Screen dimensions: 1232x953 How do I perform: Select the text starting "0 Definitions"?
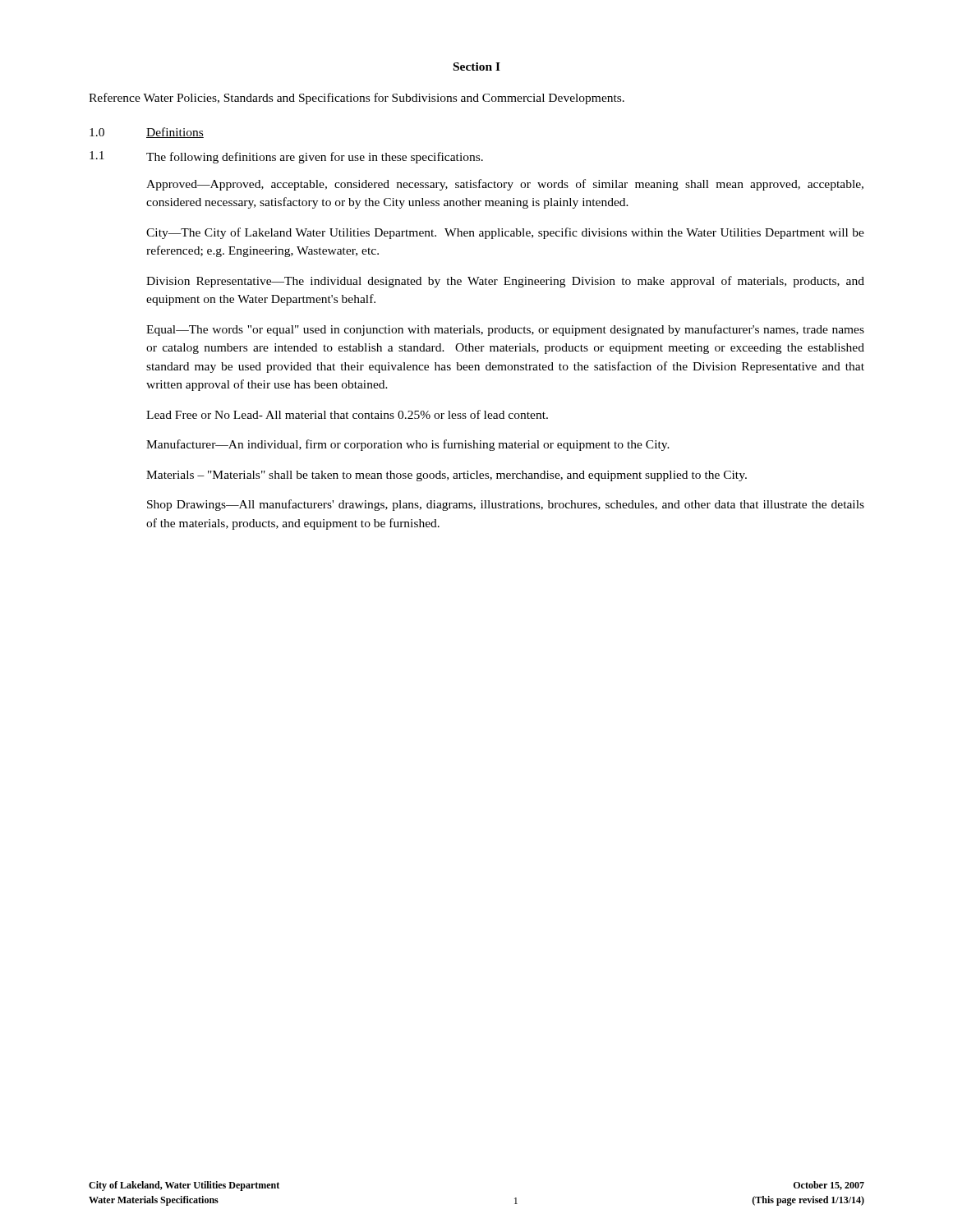[146, 133]
